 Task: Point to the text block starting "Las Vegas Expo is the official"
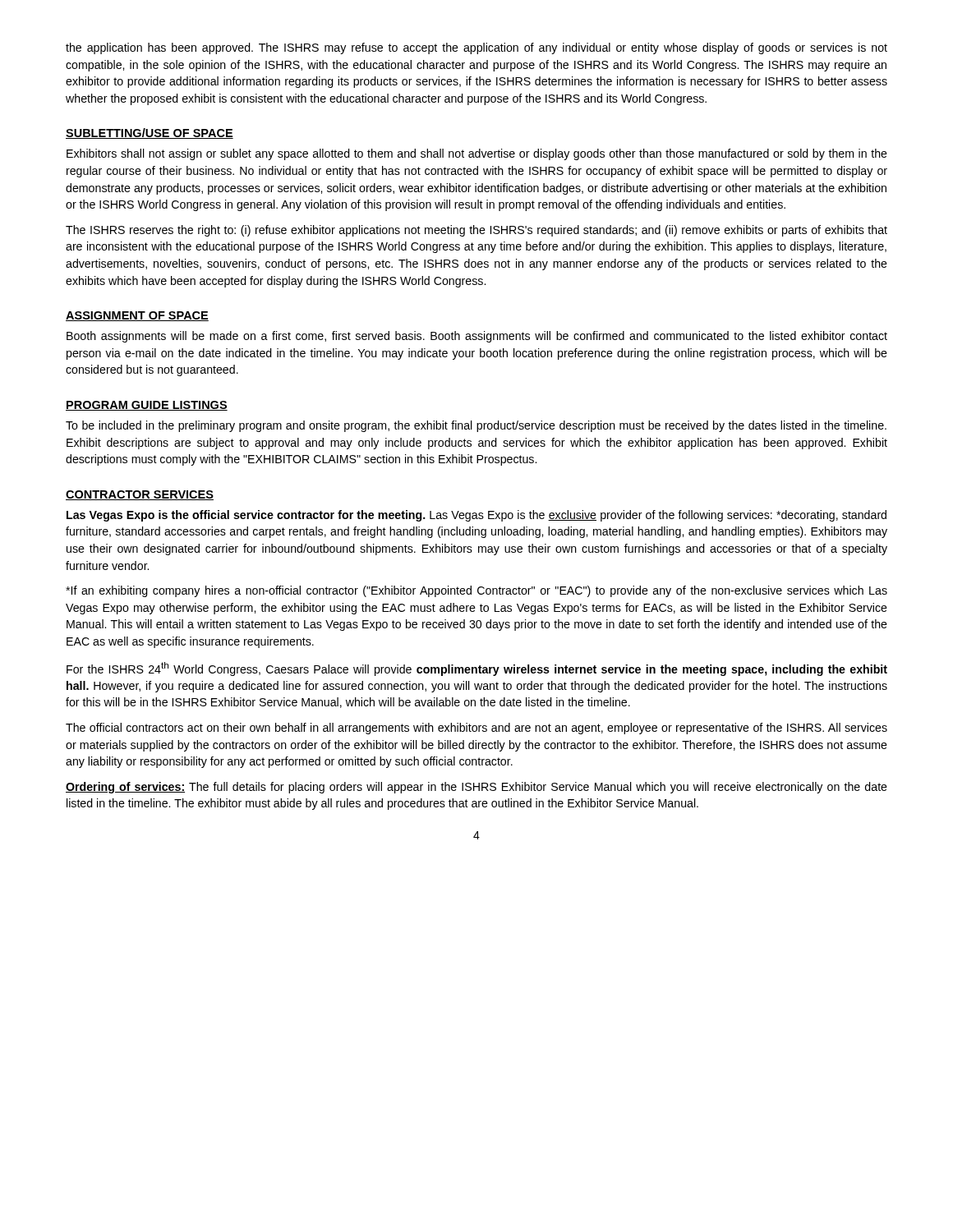coord(476,540)
